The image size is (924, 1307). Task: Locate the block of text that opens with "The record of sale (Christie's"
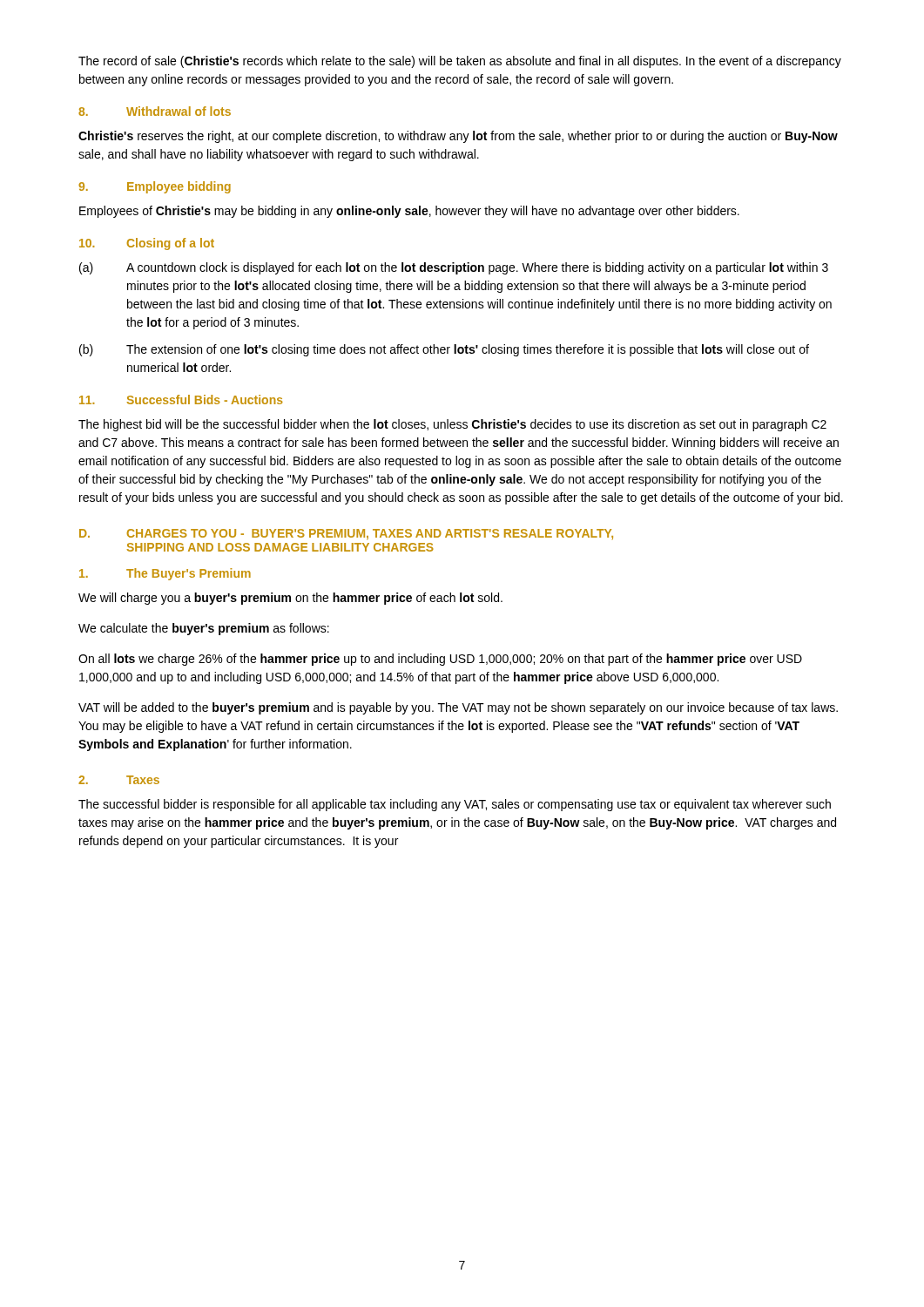[460, 70]
